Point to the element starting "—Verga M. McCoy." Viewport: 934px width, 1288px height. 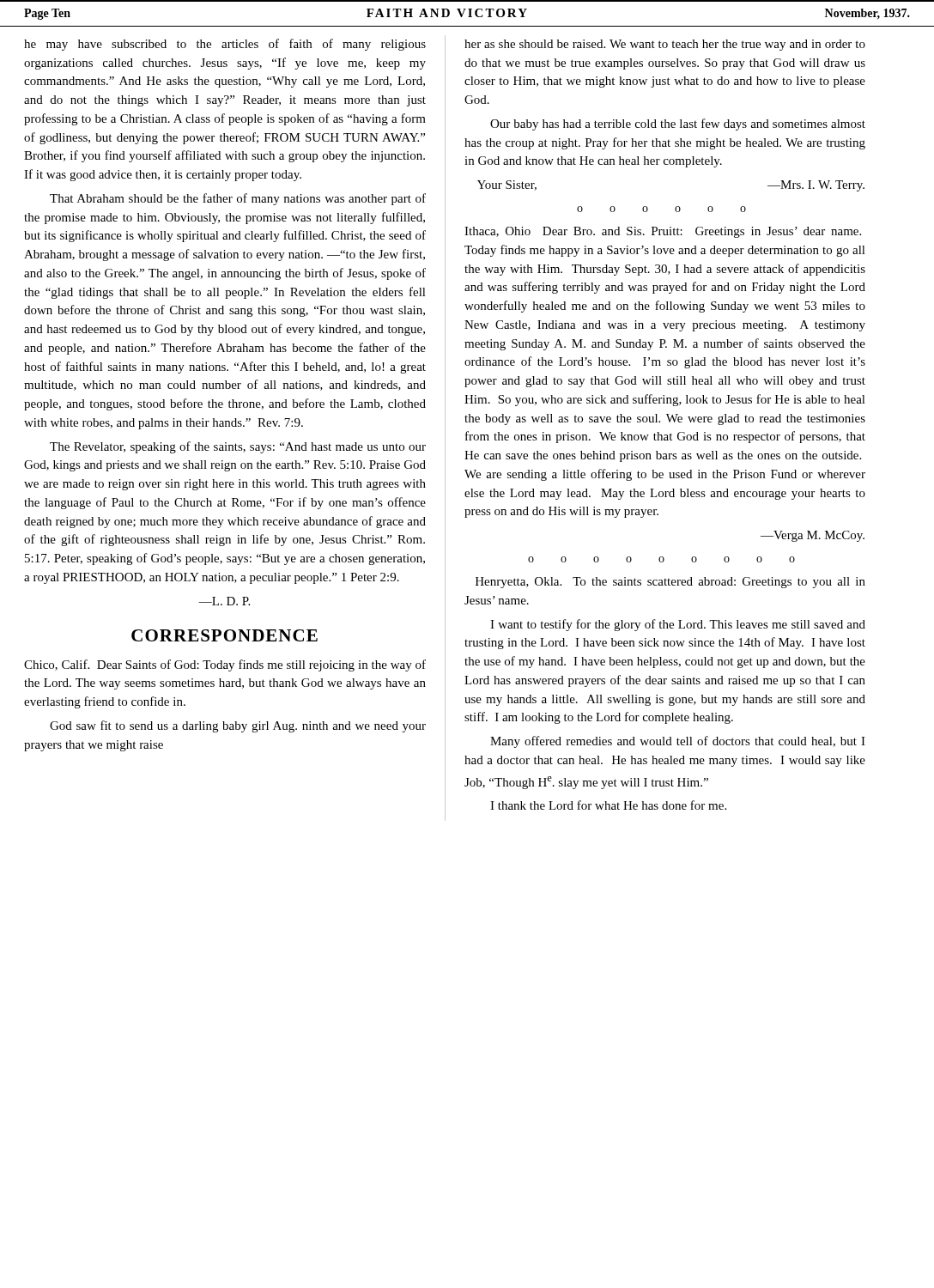coord(813,535)
